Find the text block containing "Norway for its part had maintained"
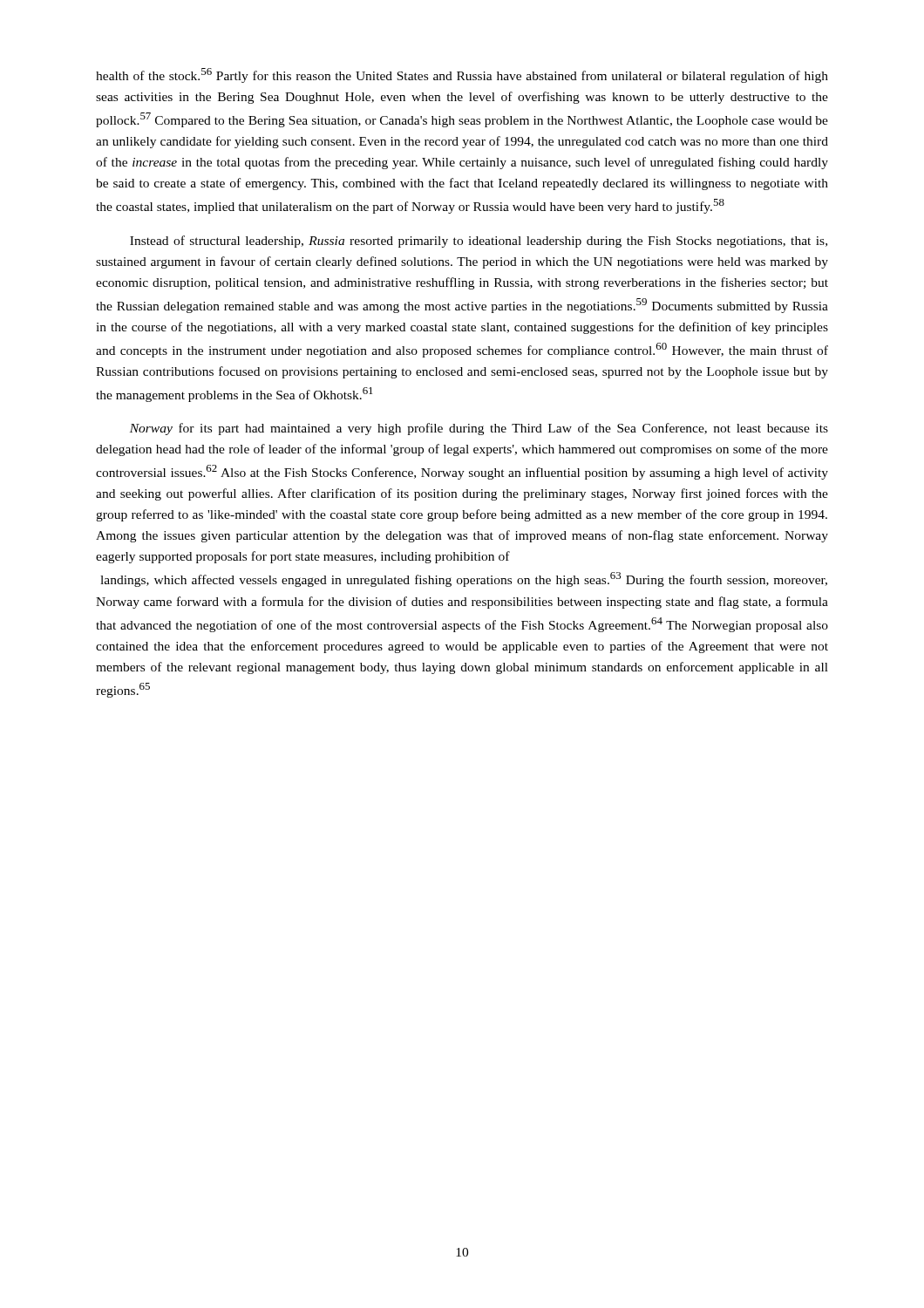This screenshot has width=924, height=1308. (x=462, y=559)
